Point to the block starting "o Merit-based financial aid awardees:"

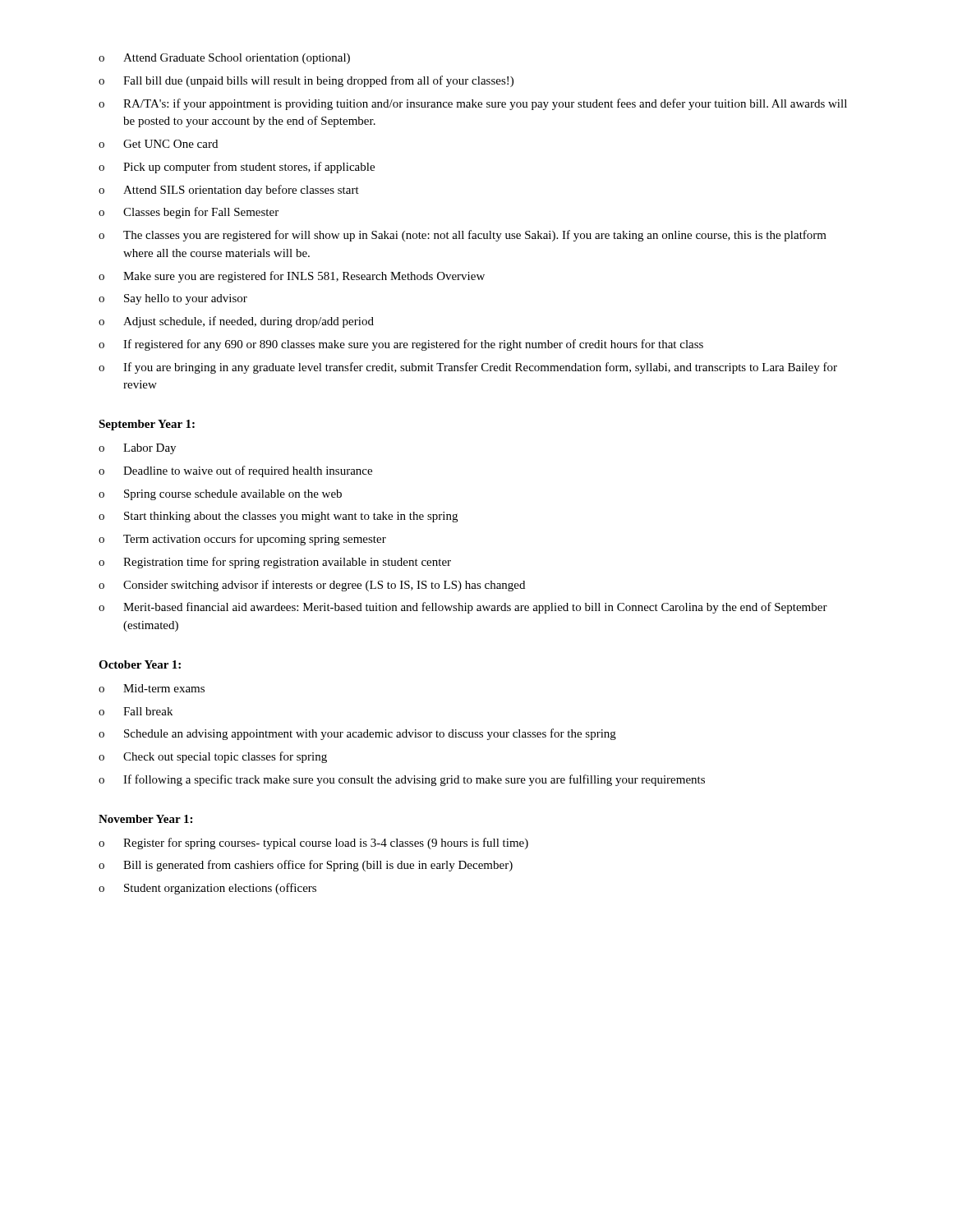tap(476, 617)
